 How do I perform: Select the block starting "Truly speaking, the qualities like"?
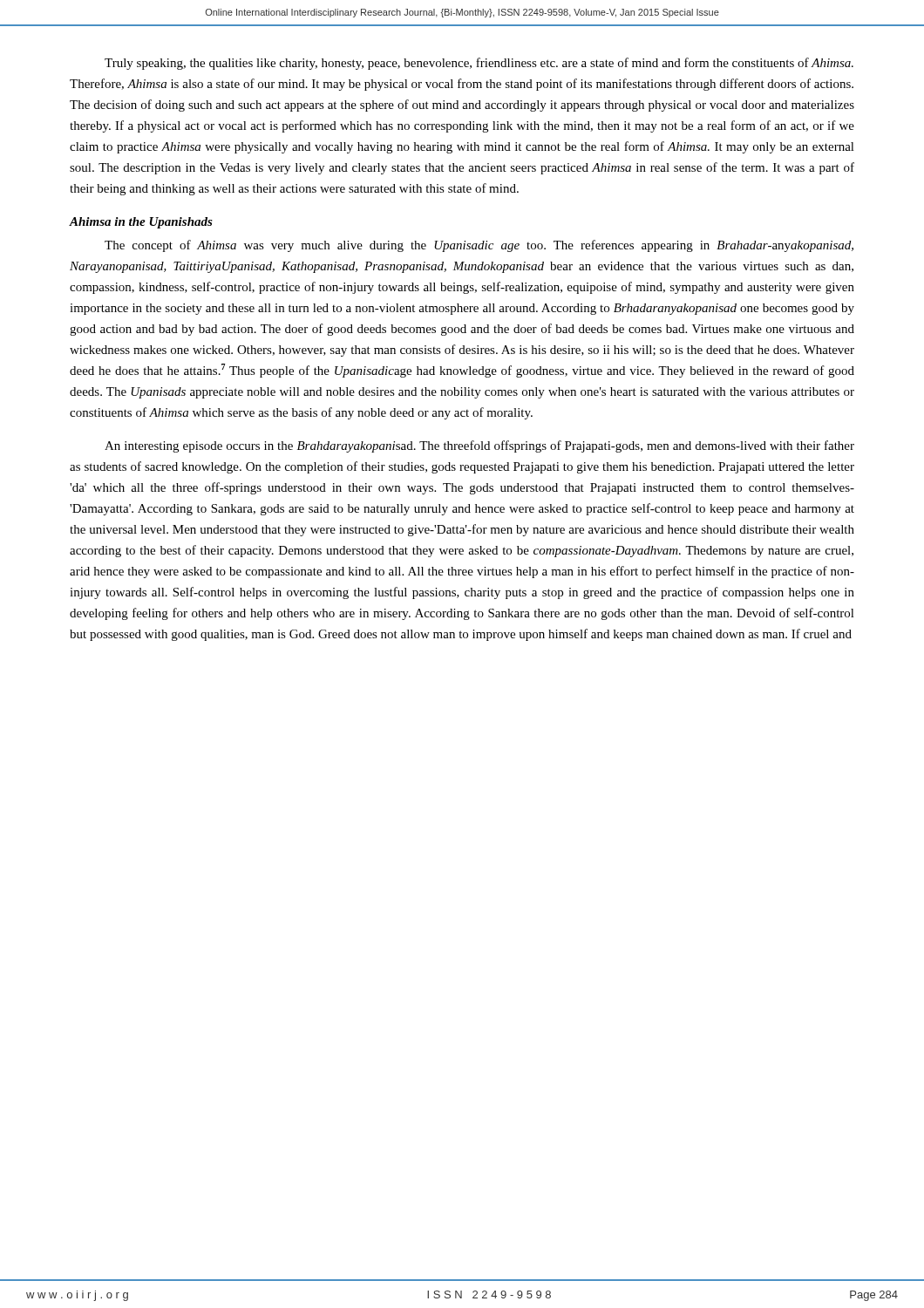pos(462,126)
